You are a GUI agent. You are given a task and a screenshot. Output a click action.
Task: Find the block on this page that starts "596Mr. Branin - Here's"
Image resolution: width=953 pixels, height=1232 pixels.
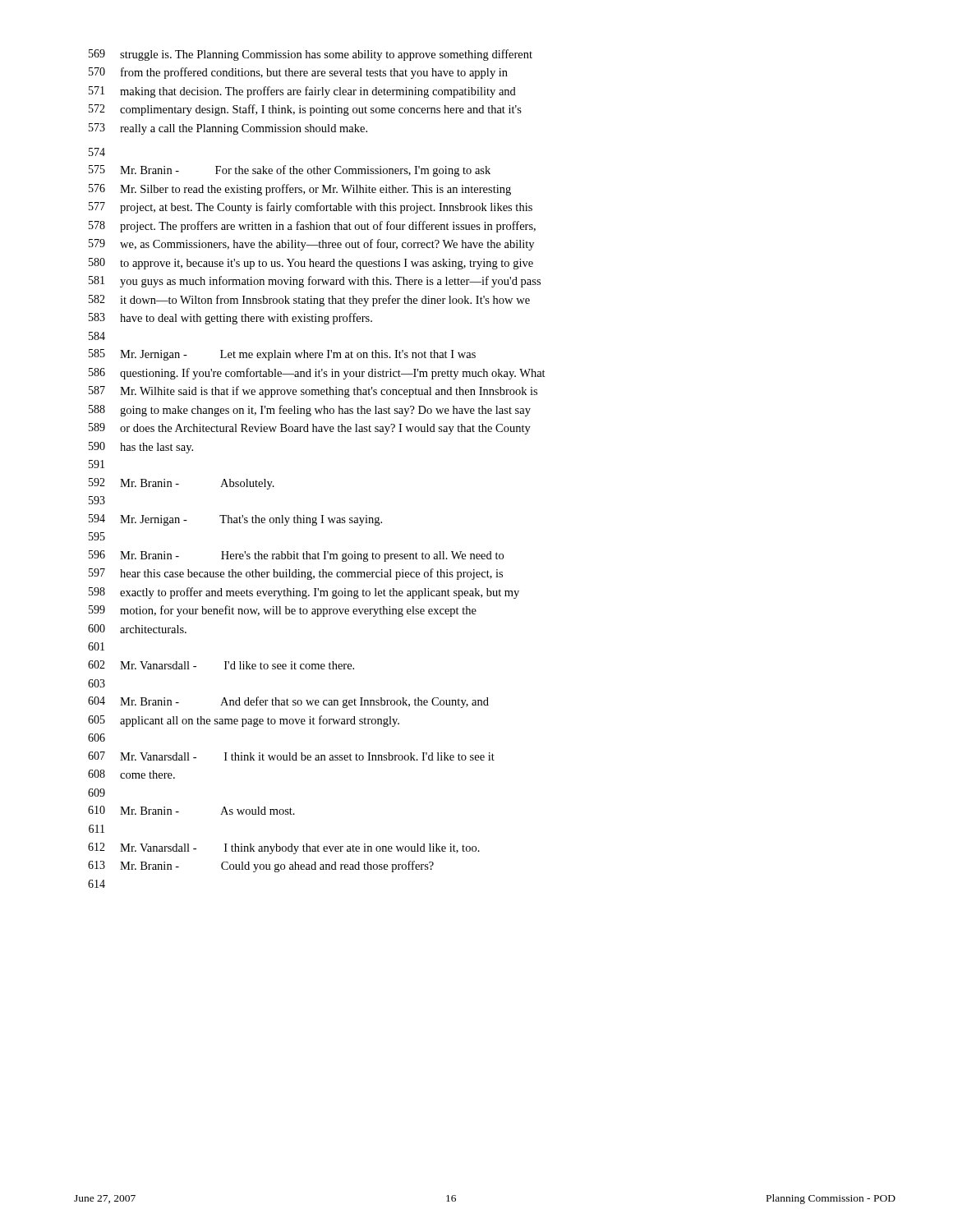click(x=485, y=592)
